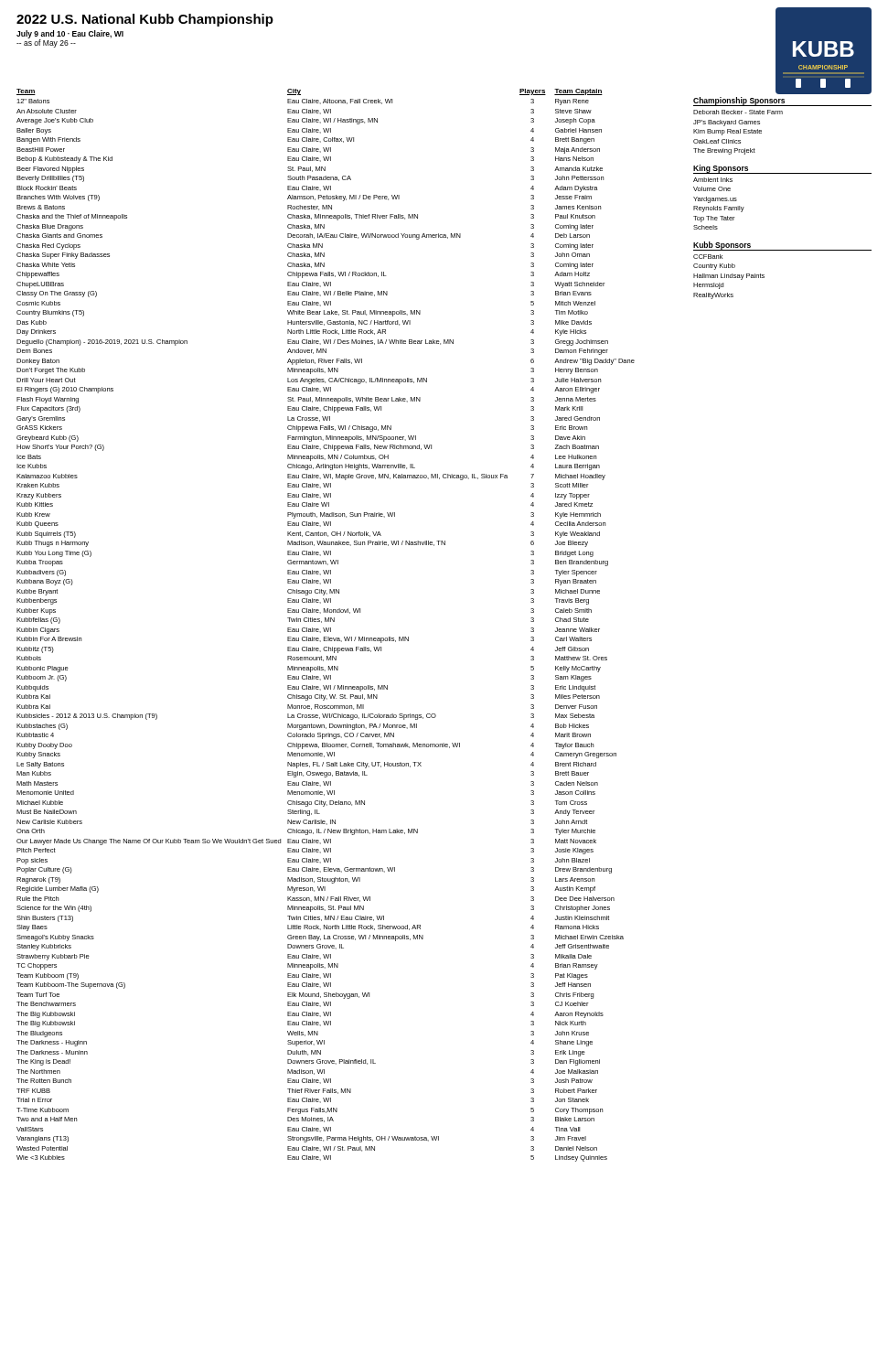Click on the text starting "2022 U.S. National Kubb"
Viewport: 888px width, 1372px height.
point(145,19)
